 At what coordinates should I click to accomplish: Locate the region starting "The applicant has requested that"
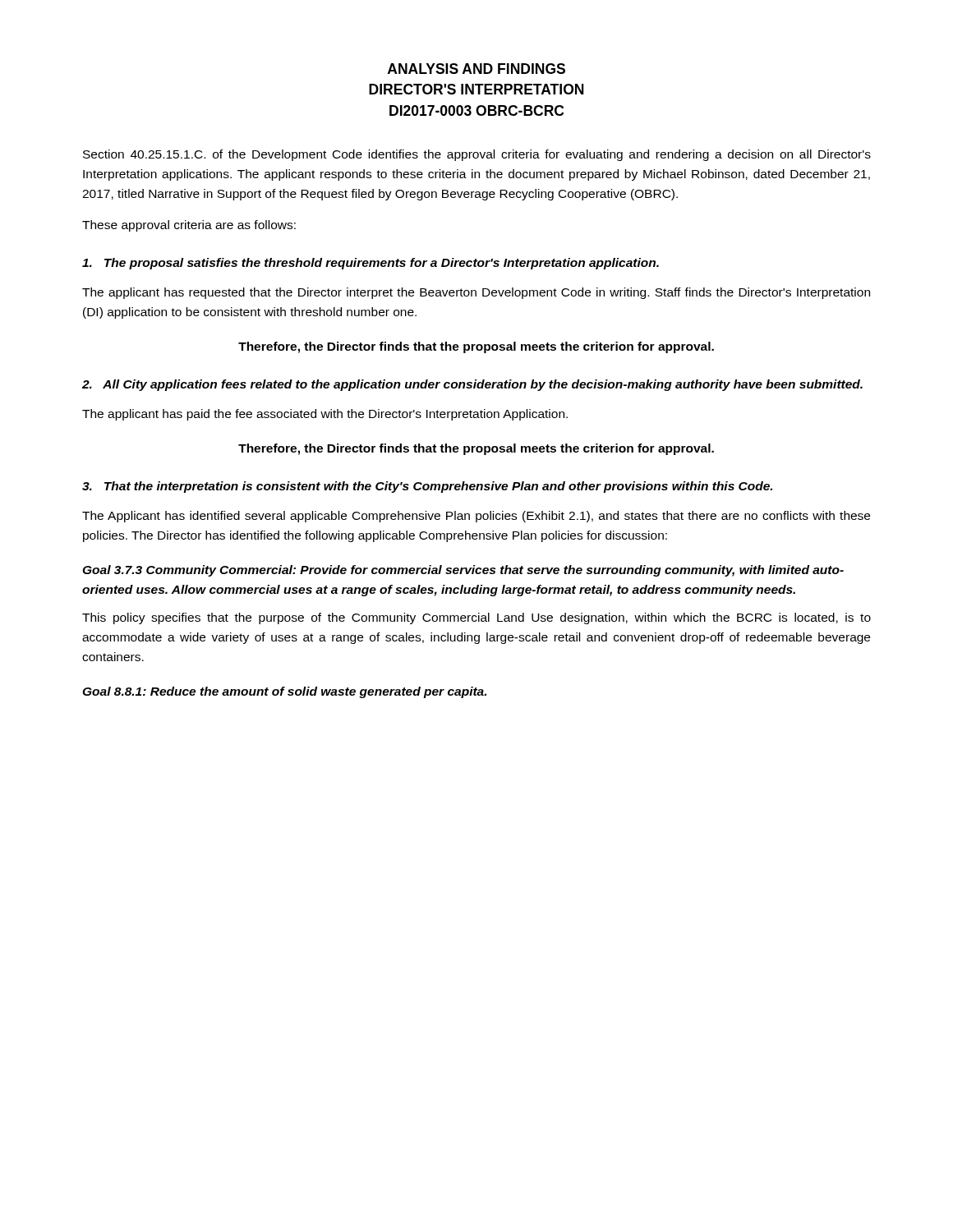coord(476,302)
